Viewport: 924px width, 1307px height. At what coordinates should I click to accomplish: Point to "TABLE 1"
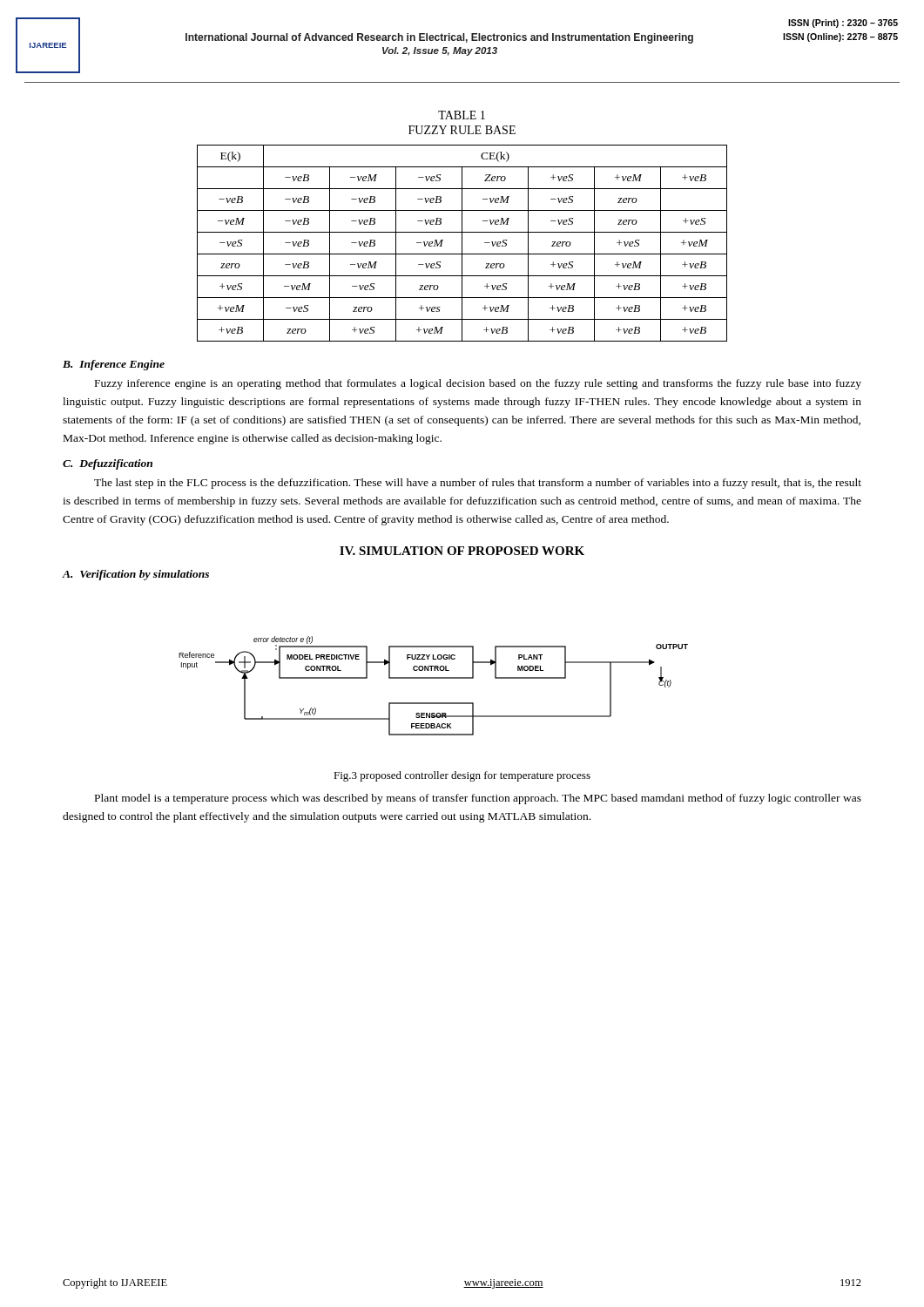(462, 115)
